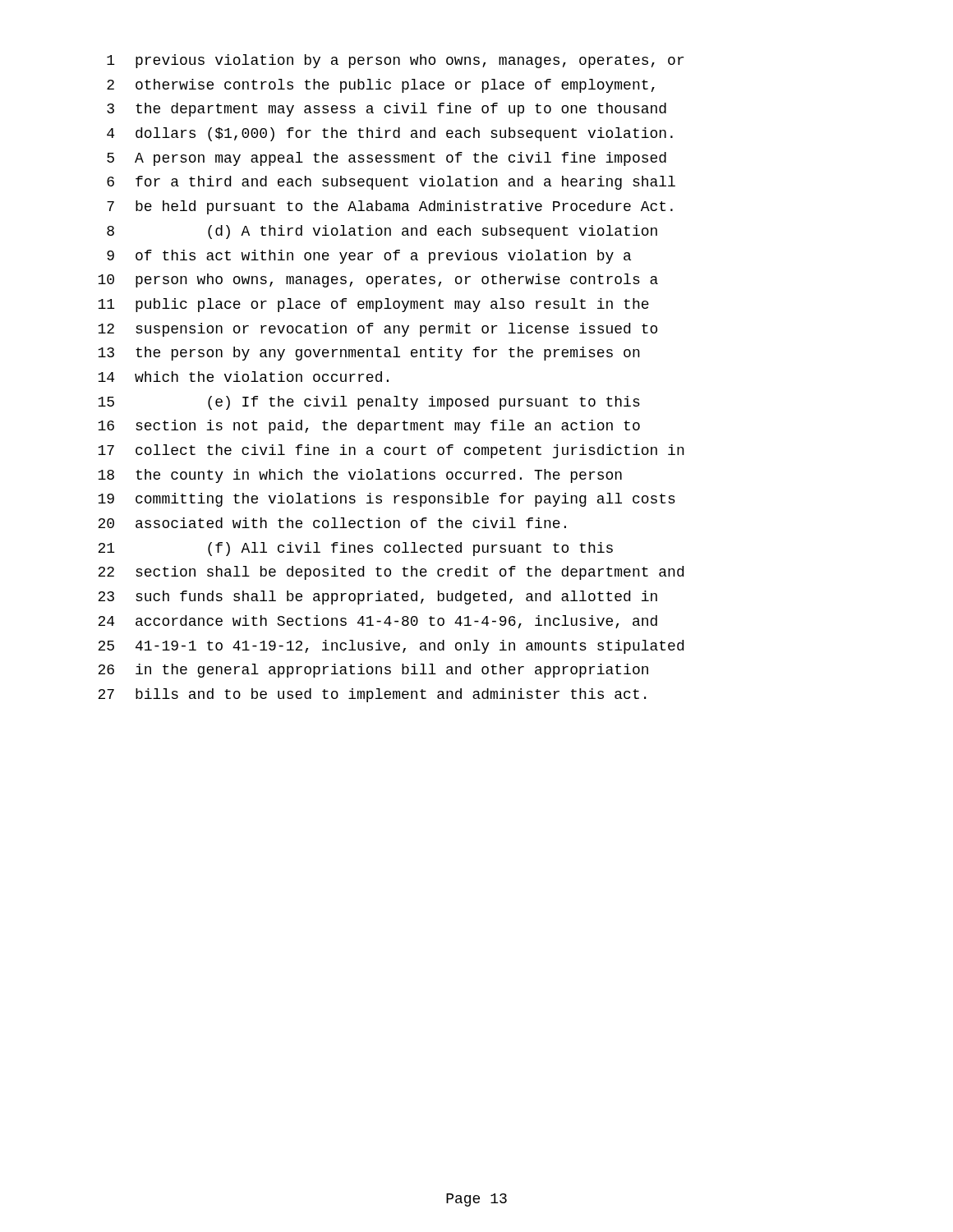Locate the text starting "1 previous violation by a person"
The width and height of the screenshot is (953, 1232).
coord(476,135)
